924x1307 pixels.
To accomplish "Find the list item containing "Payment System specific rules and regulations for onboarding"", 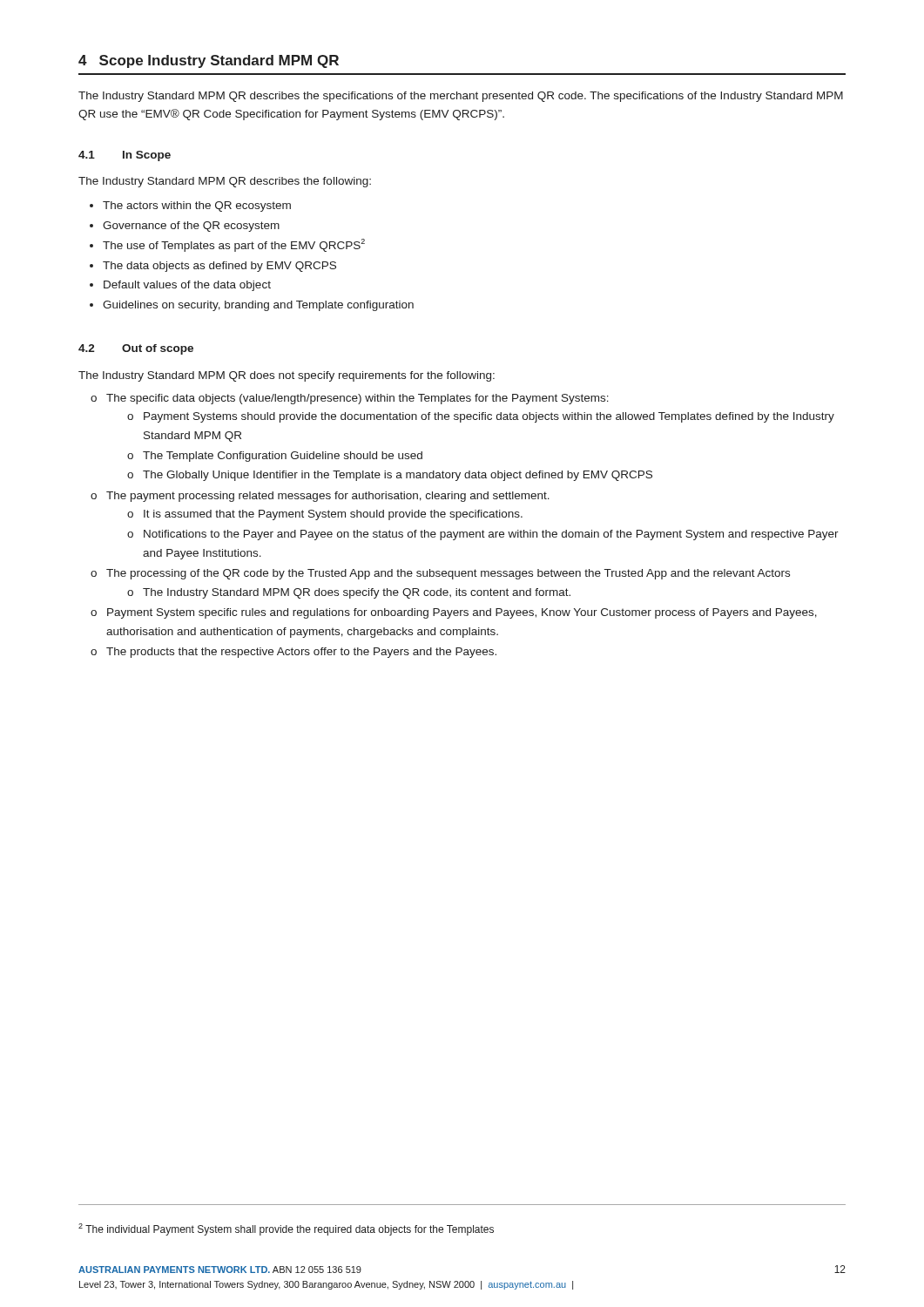I will point(462,622).
